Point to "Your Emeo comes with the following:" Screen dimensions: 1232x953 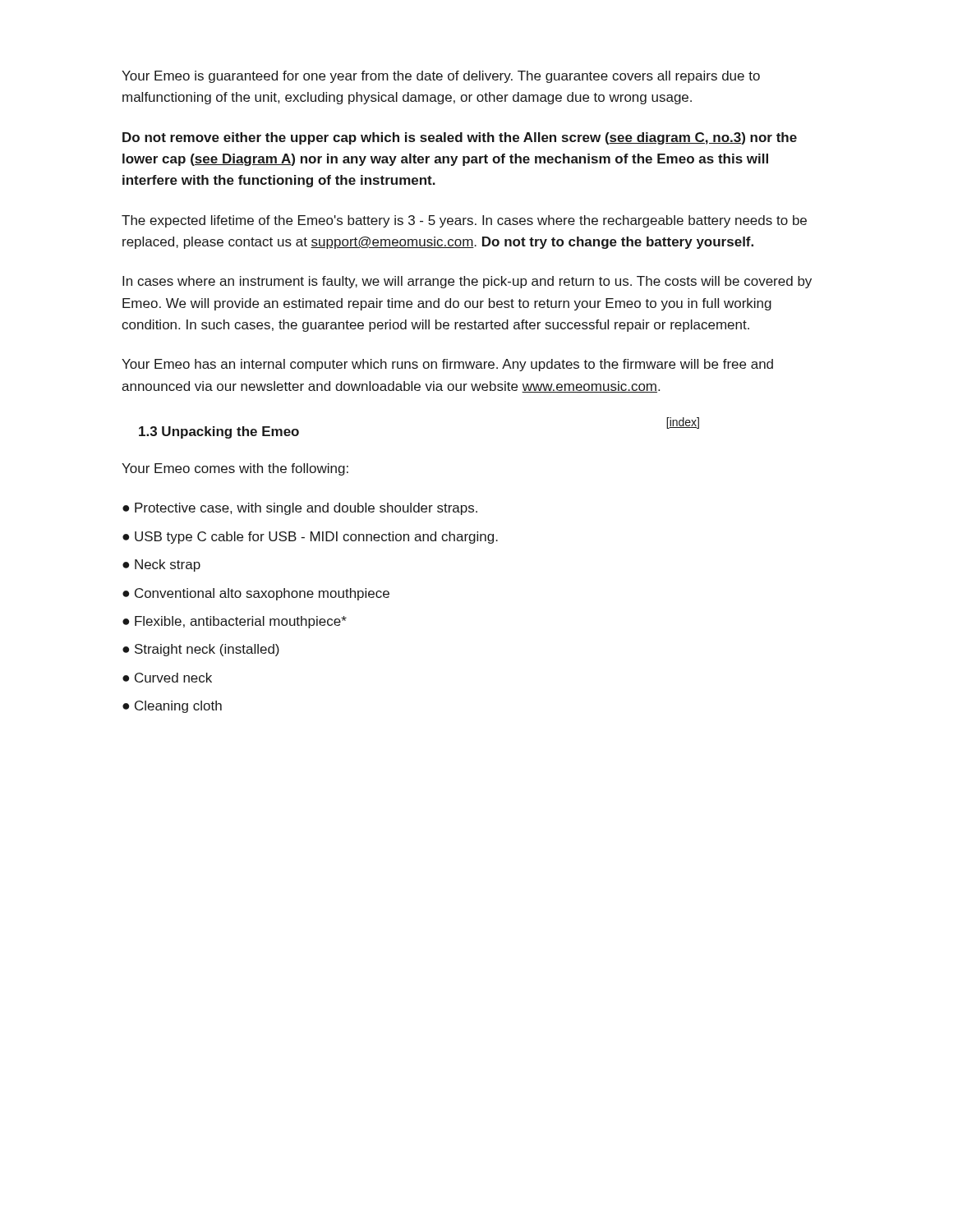tap(235, 469)
